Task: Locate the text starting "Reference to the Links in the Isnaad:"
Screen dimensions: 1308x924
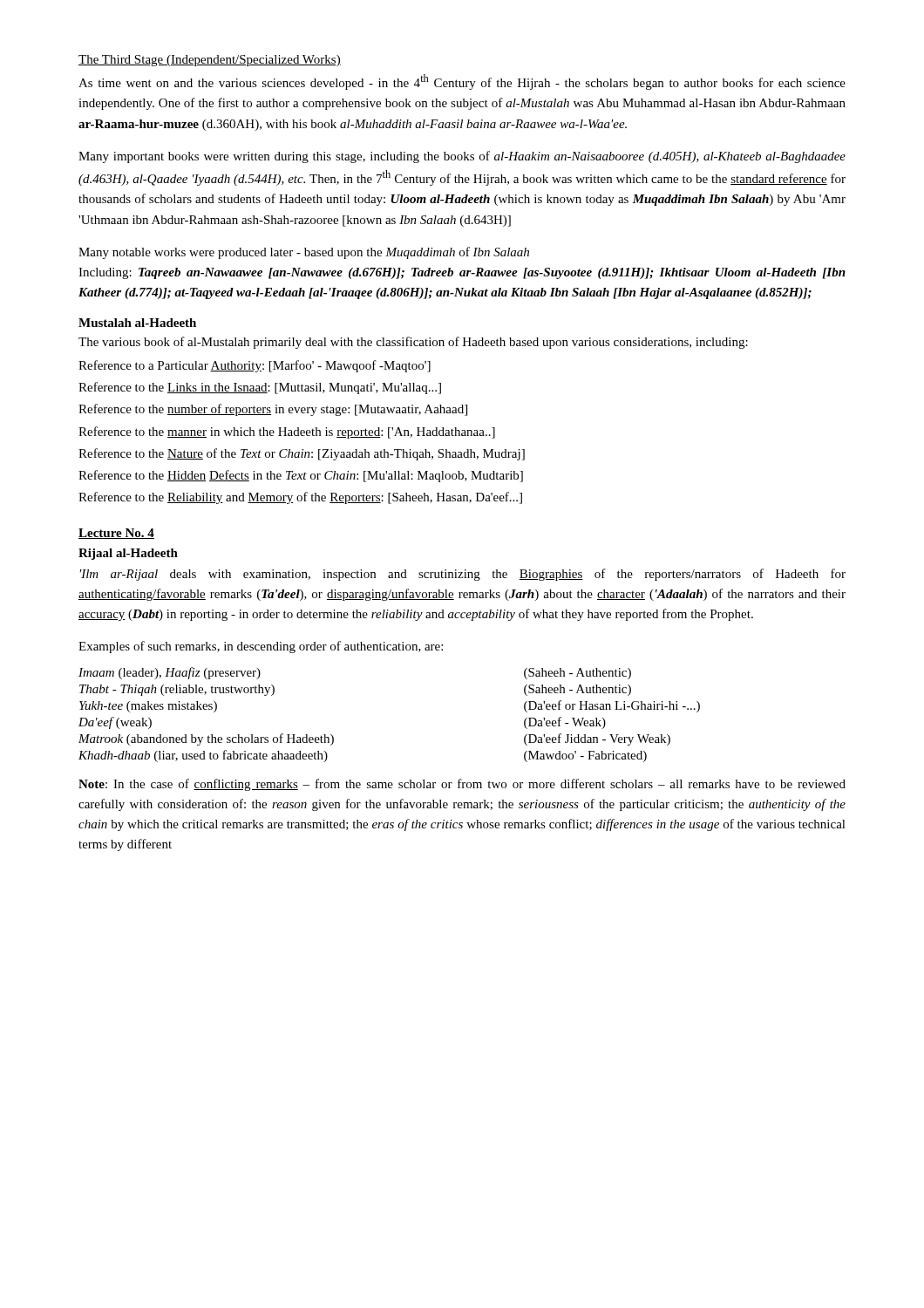Action: pos(260,387)
